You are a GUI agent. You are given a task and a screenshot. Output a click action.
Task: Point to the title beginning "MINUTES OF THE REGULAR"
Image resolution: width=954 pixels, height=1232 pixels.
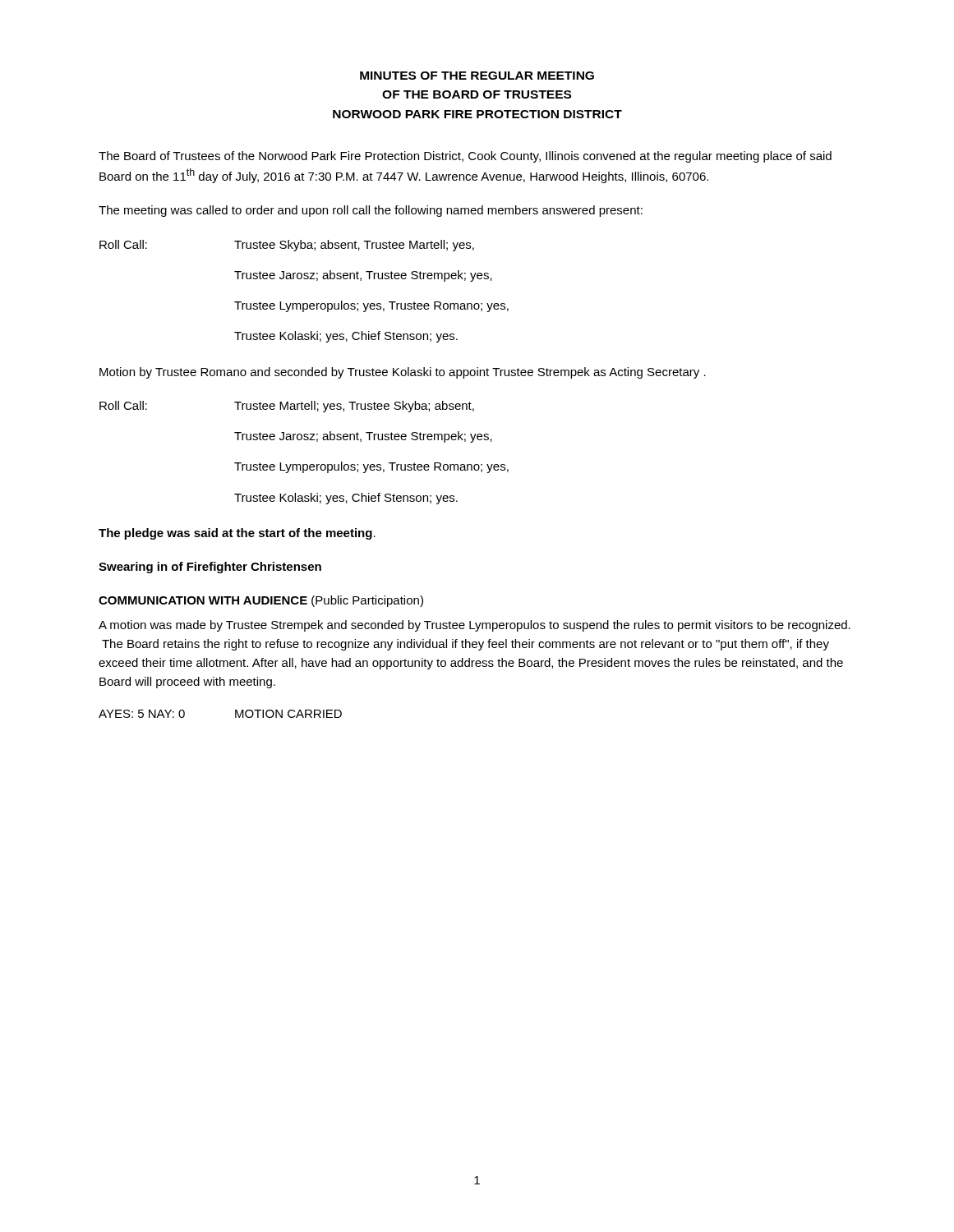tap(477, 94)
